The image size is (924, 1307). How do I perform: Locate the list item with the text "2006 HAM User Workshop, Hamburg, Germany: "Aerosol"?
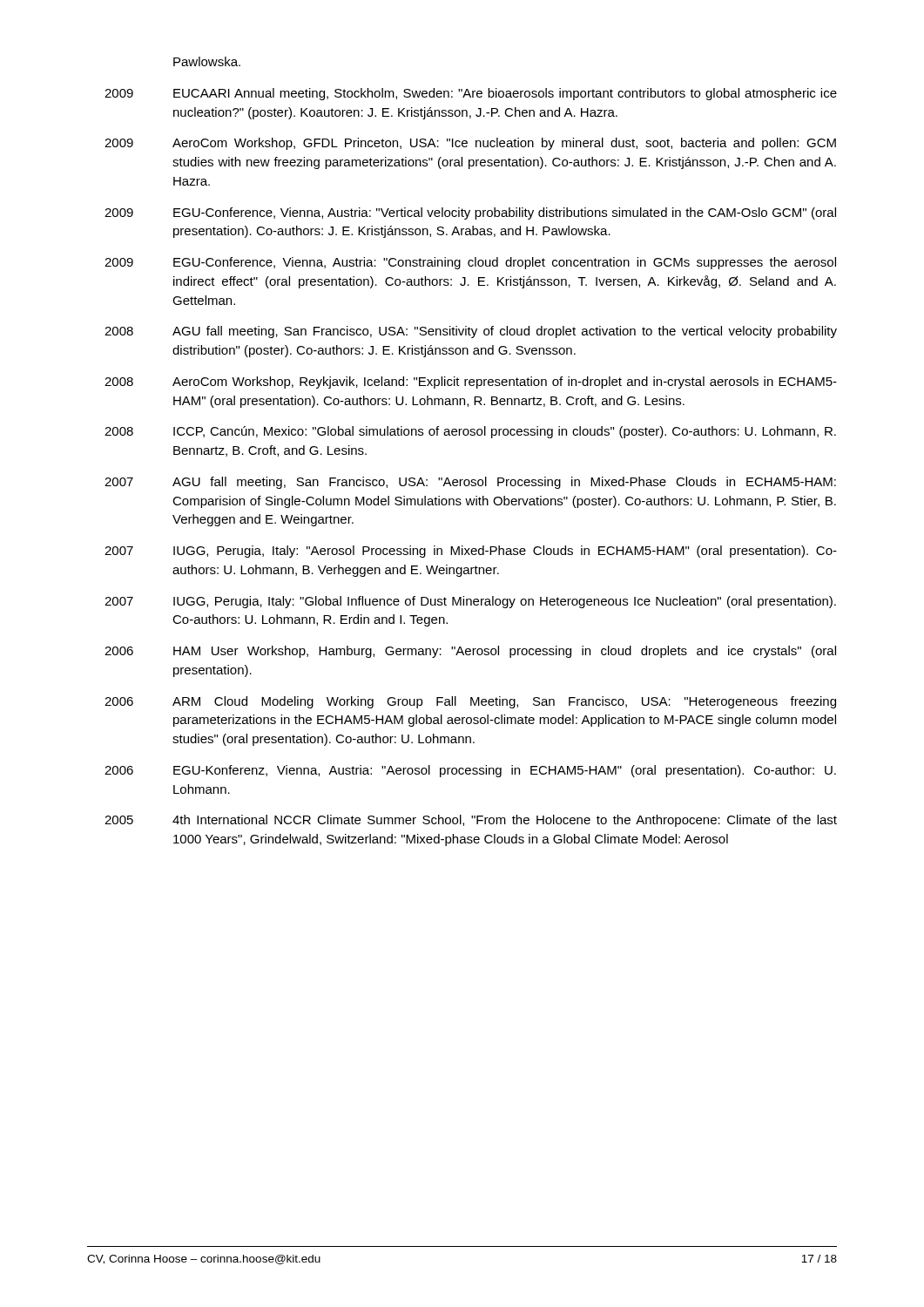point(471,660)
